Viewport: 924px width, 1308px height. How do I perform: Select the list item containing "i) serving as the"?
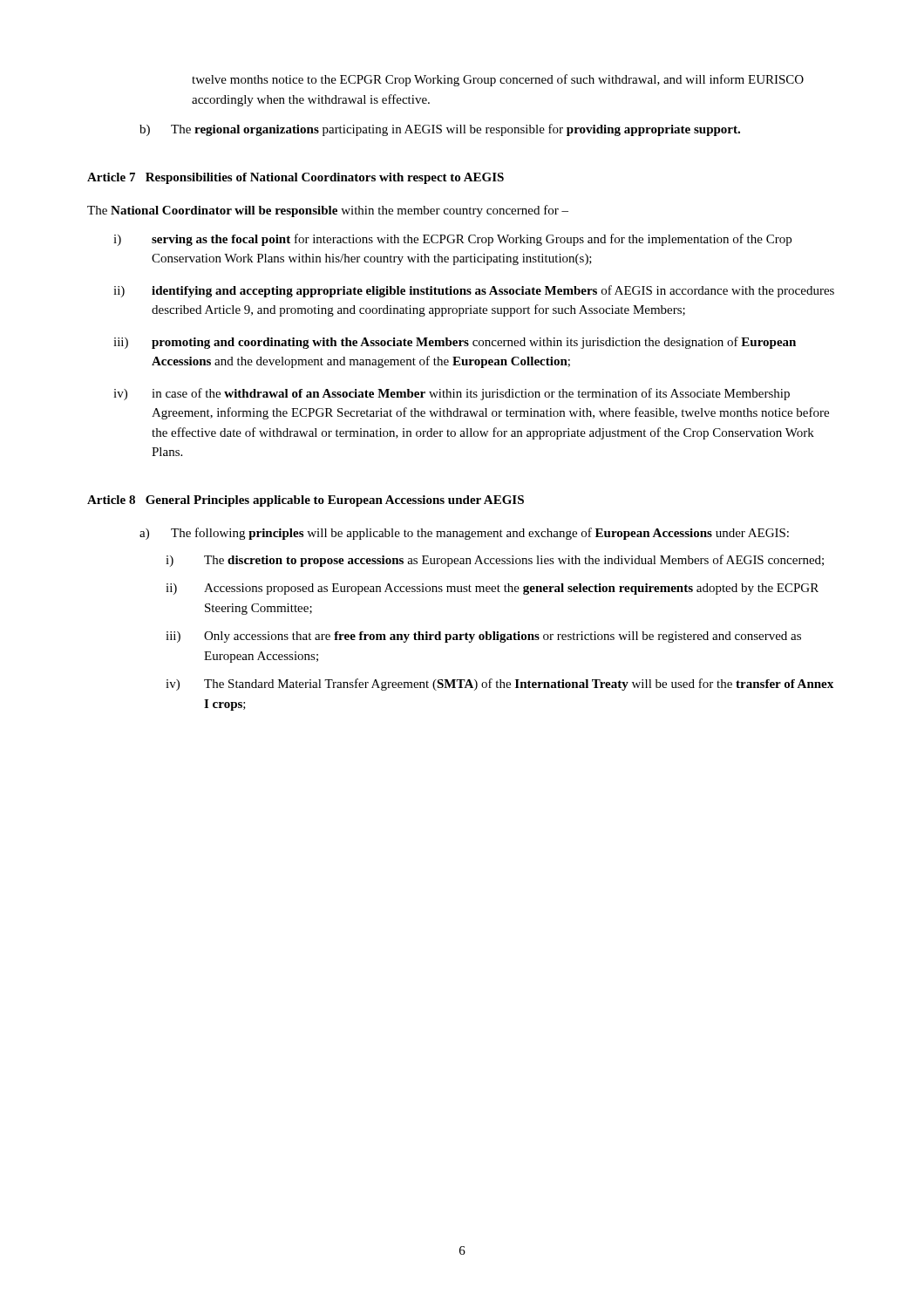pos(475,249)
